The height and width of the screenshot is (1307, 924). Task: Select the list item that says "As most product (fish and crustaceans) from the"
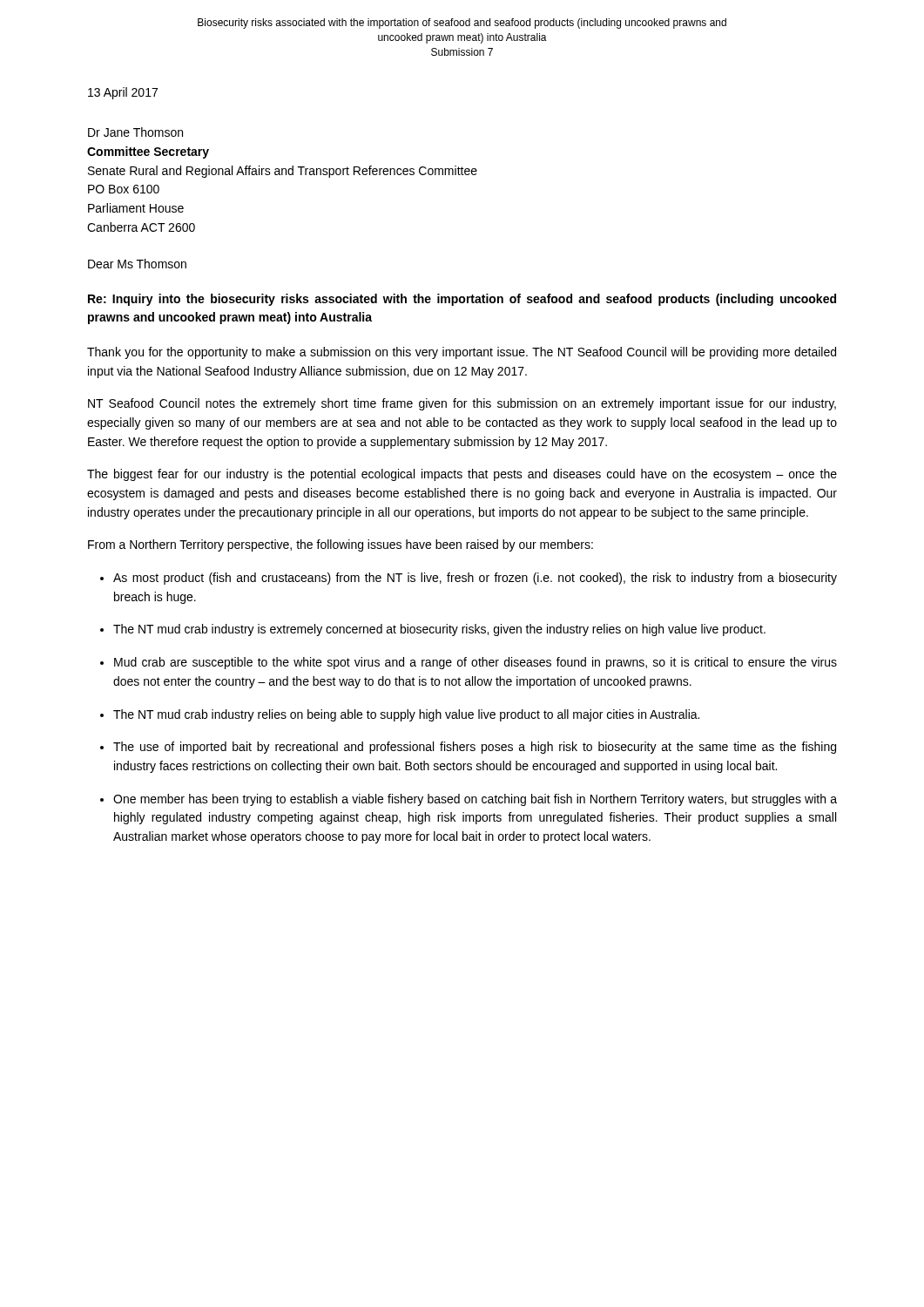[475, 587]
